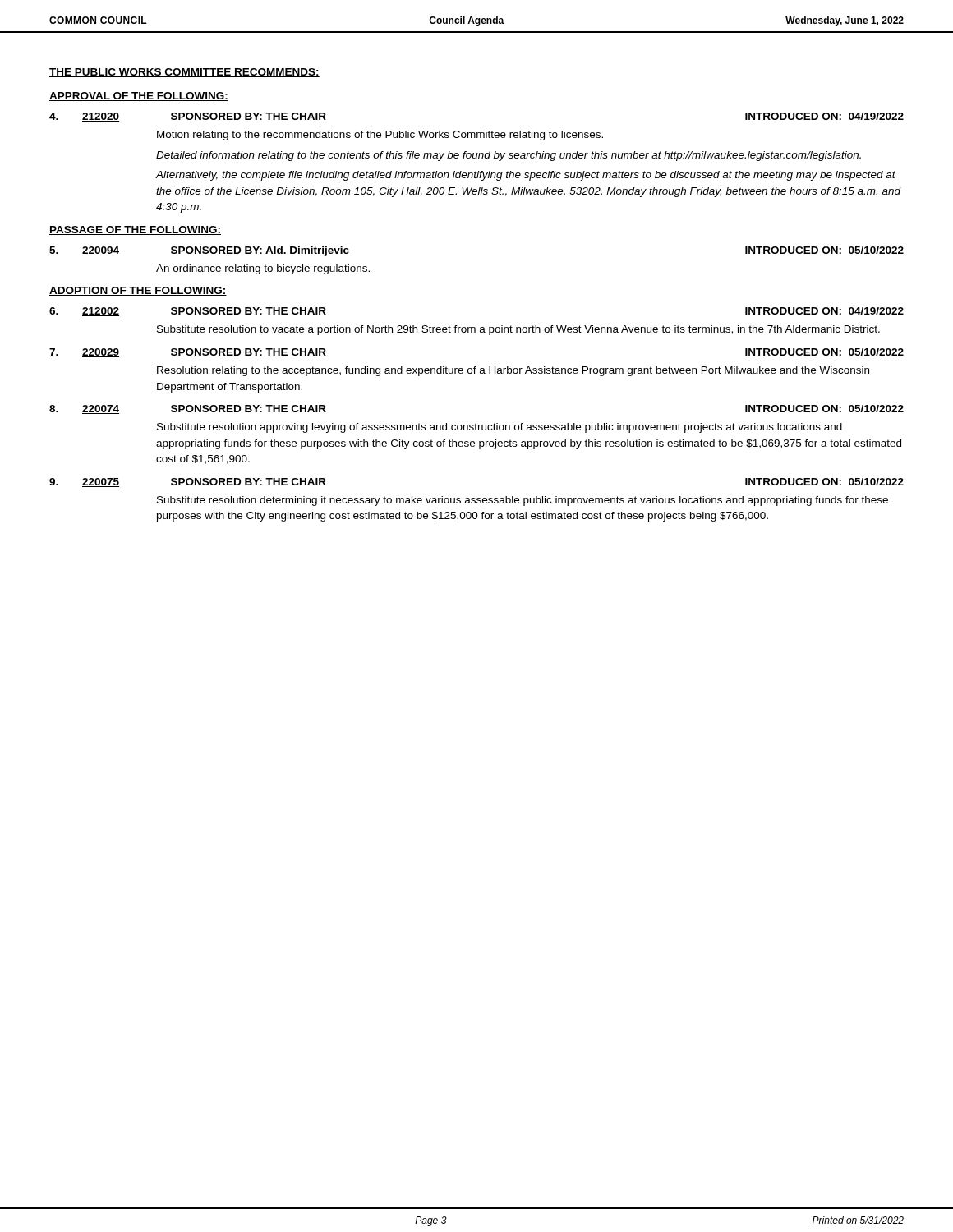Find the element starting "4. 212020 SPONSORED BY: THE CHAIR"

[x=476, y=163]
